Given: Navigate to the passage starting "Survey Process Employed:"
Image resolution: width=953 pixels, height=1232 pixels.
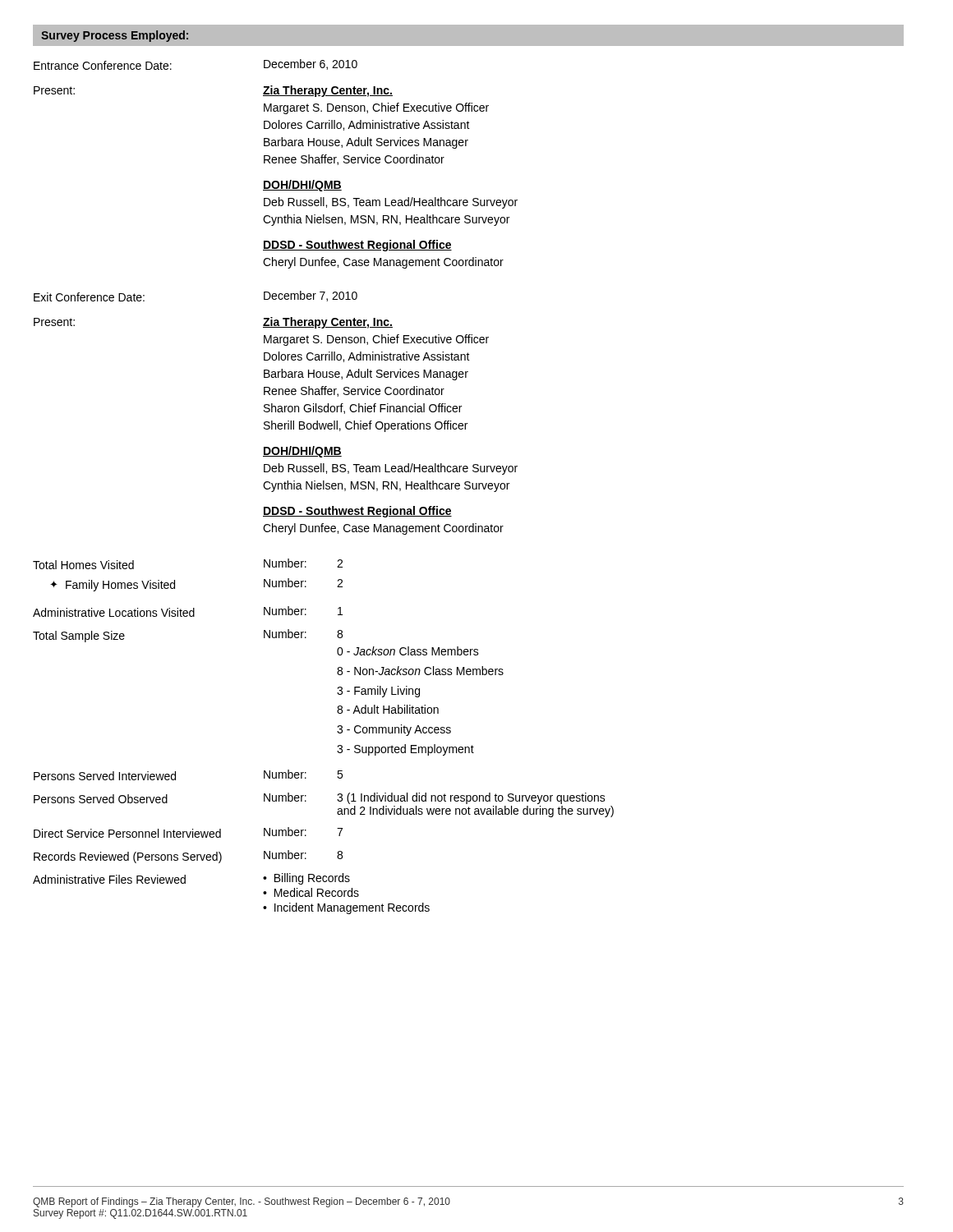Looking at the screenshot, I should tap(115, 35).
